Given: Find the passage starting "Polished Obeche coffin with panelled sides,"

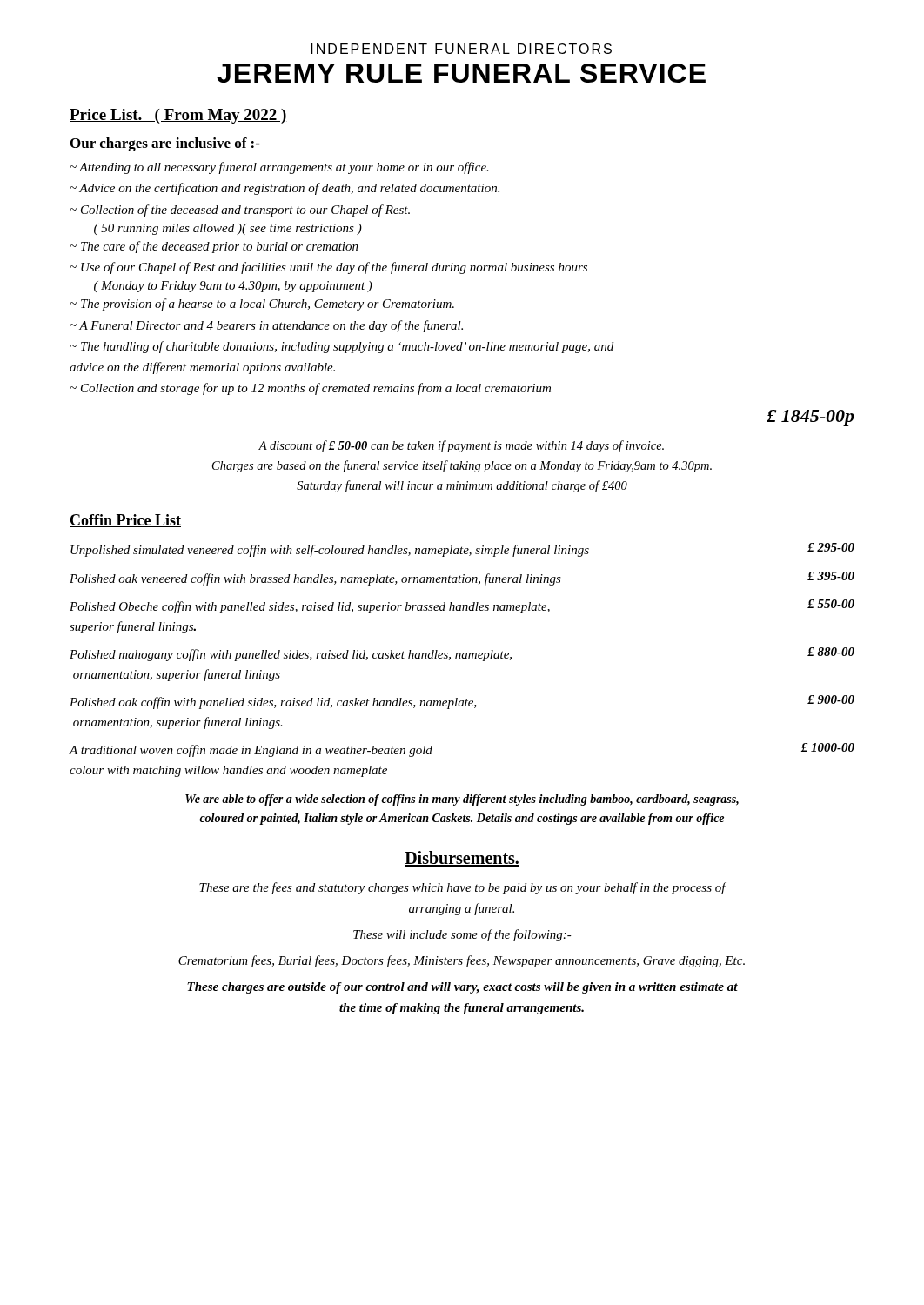Looking at the screenshot, I should [462, 616].
